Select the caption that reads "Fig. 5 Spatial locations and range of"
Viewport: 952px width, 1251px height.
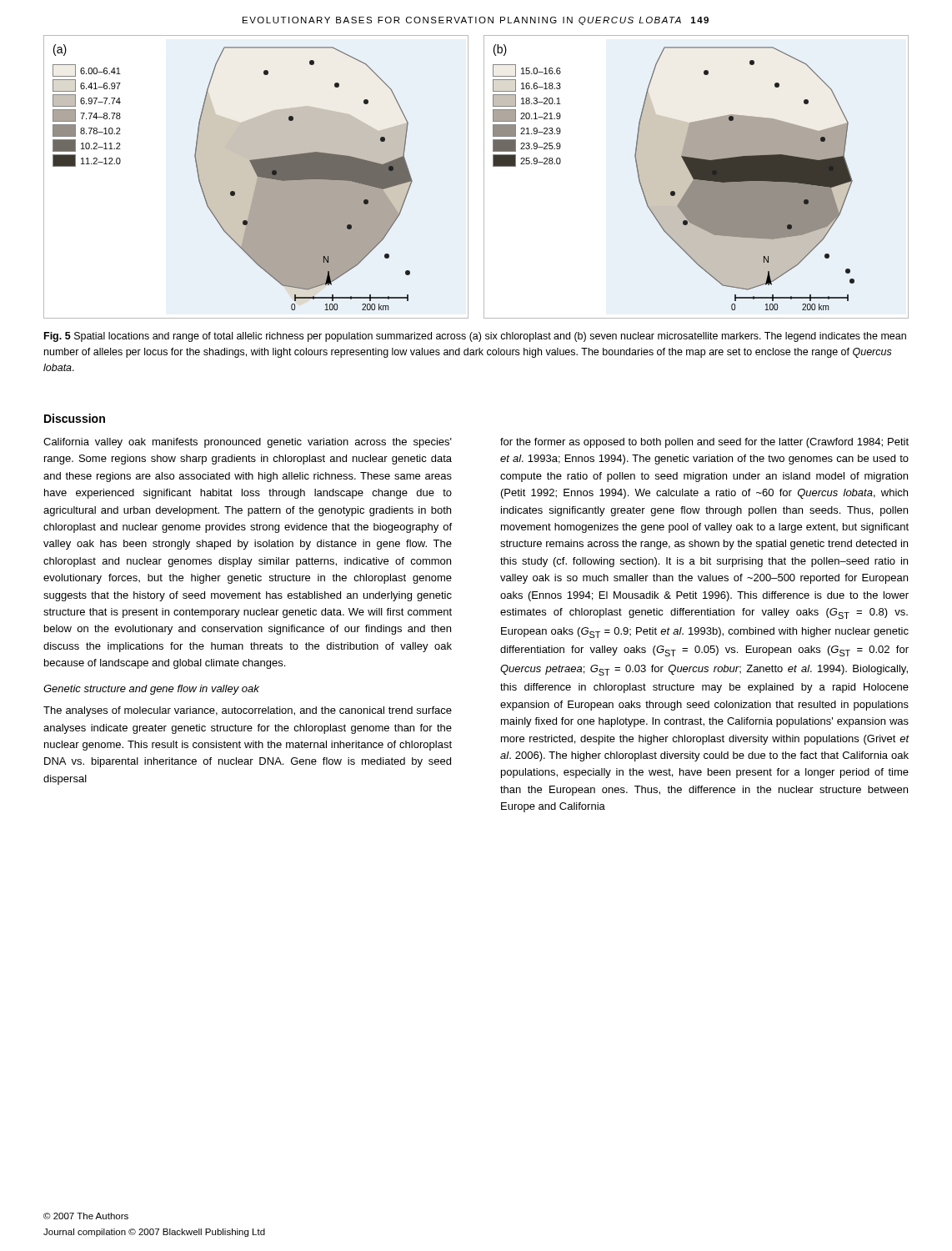click(x=475, y=352)
